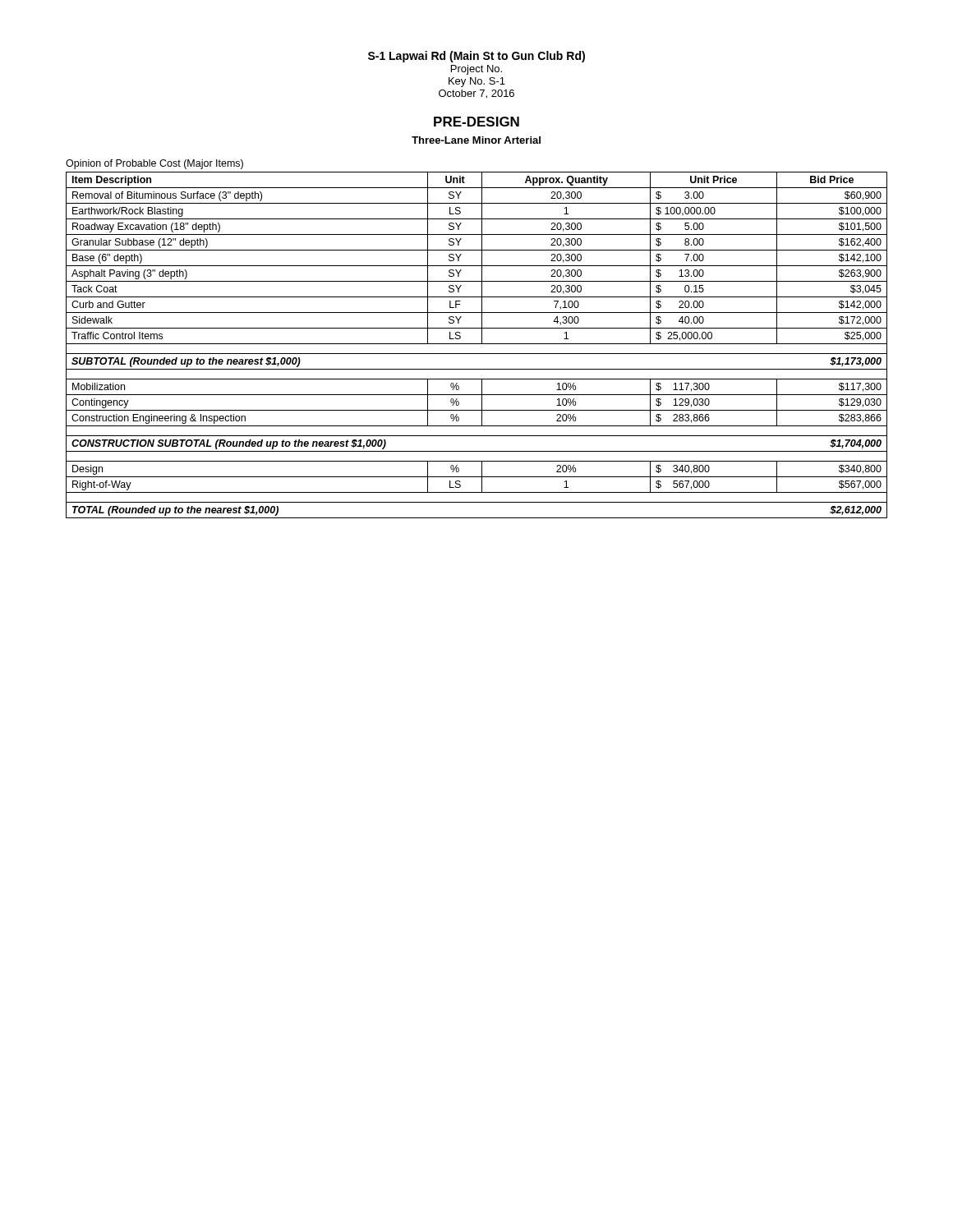The image size is (953, 1232).
Task: Navigate to the passage starting "S-1 Lapwai Rd (Main"
Action: [476, 74]
